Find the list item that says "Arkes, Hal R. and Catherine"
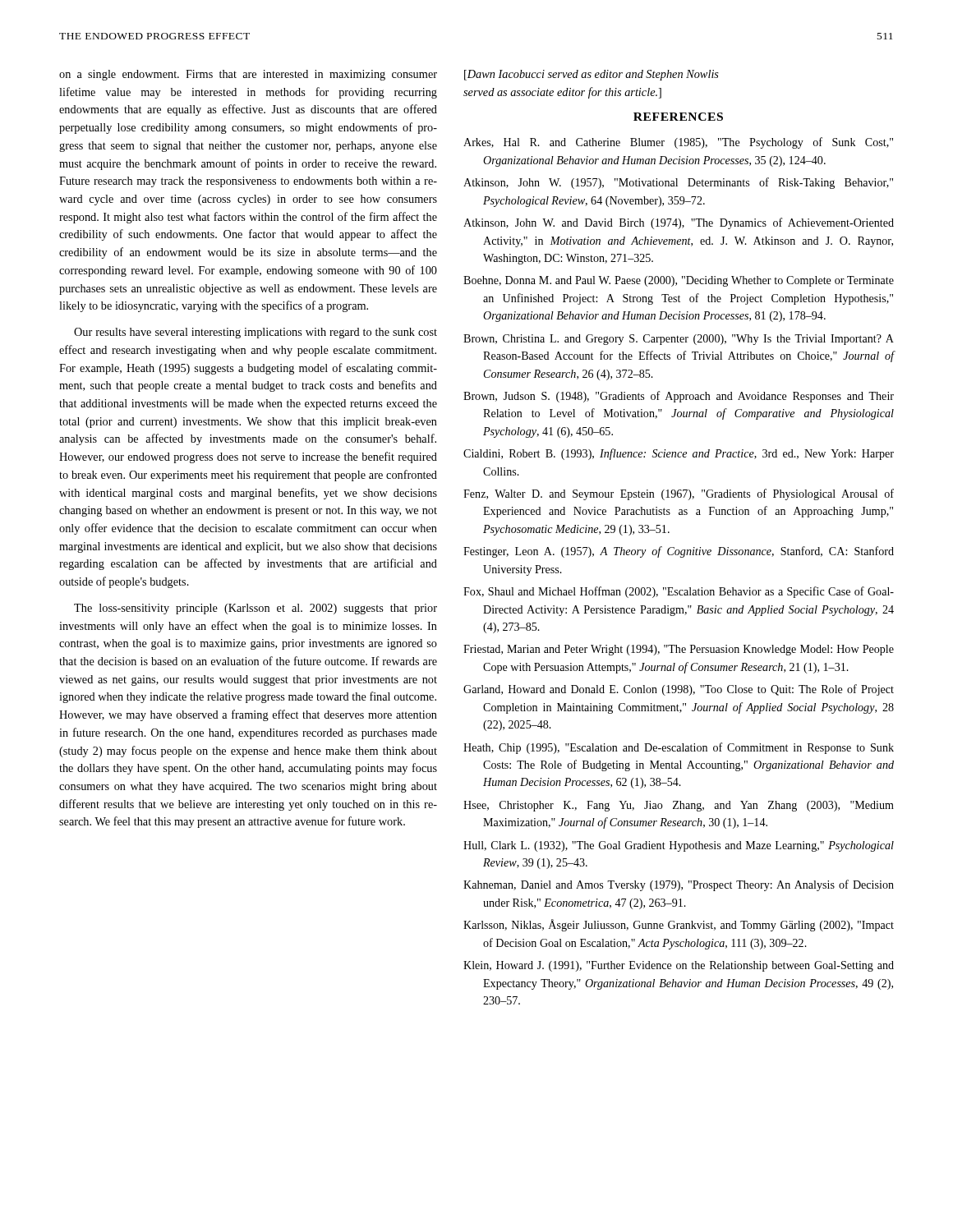The height and width of the screenshot is (1232, 953). coord(679,151)
